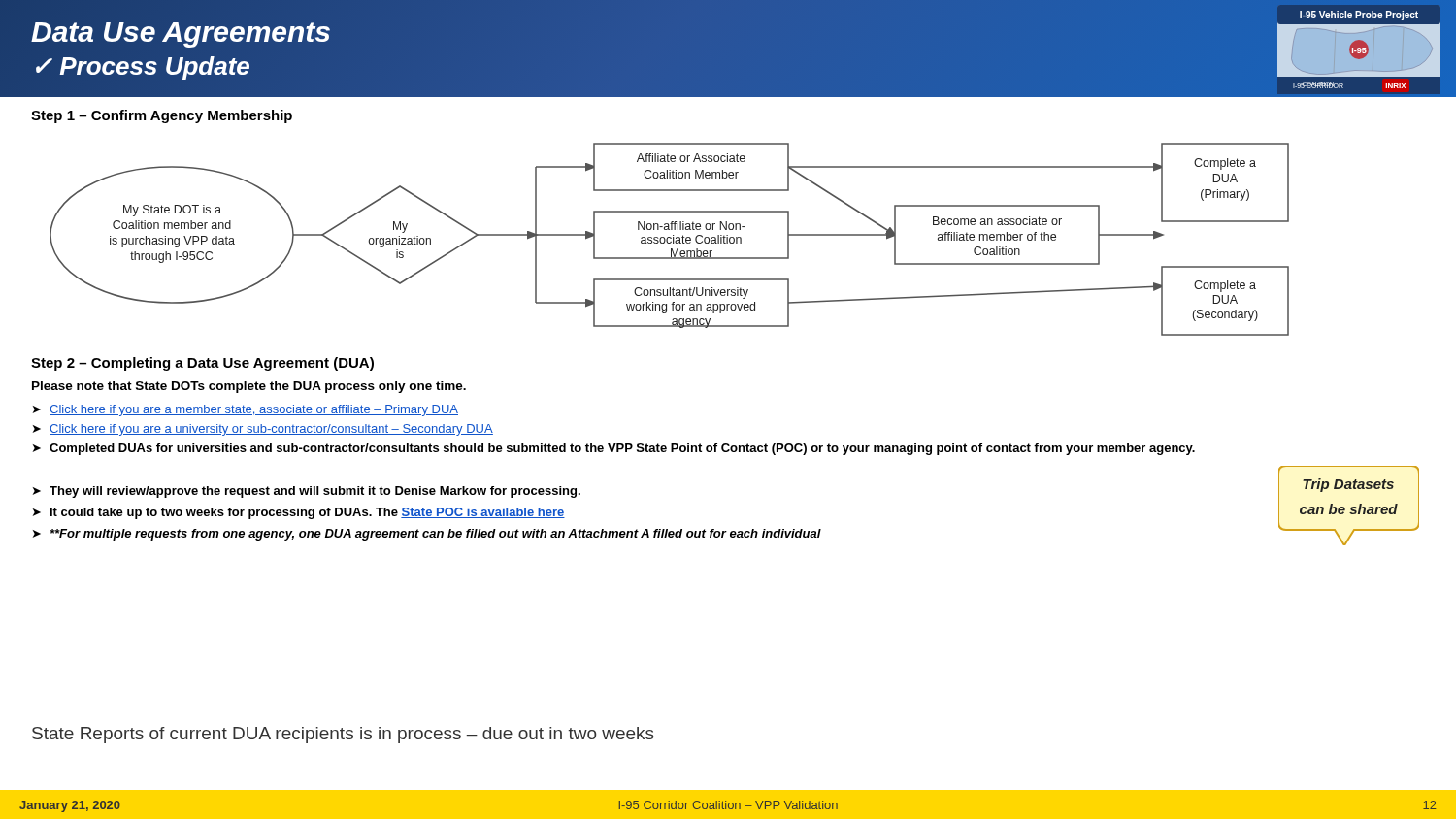Click on the text starting "State Reports of current DUA recipients is"
1456x819 pixels.
tap(343, 733)
